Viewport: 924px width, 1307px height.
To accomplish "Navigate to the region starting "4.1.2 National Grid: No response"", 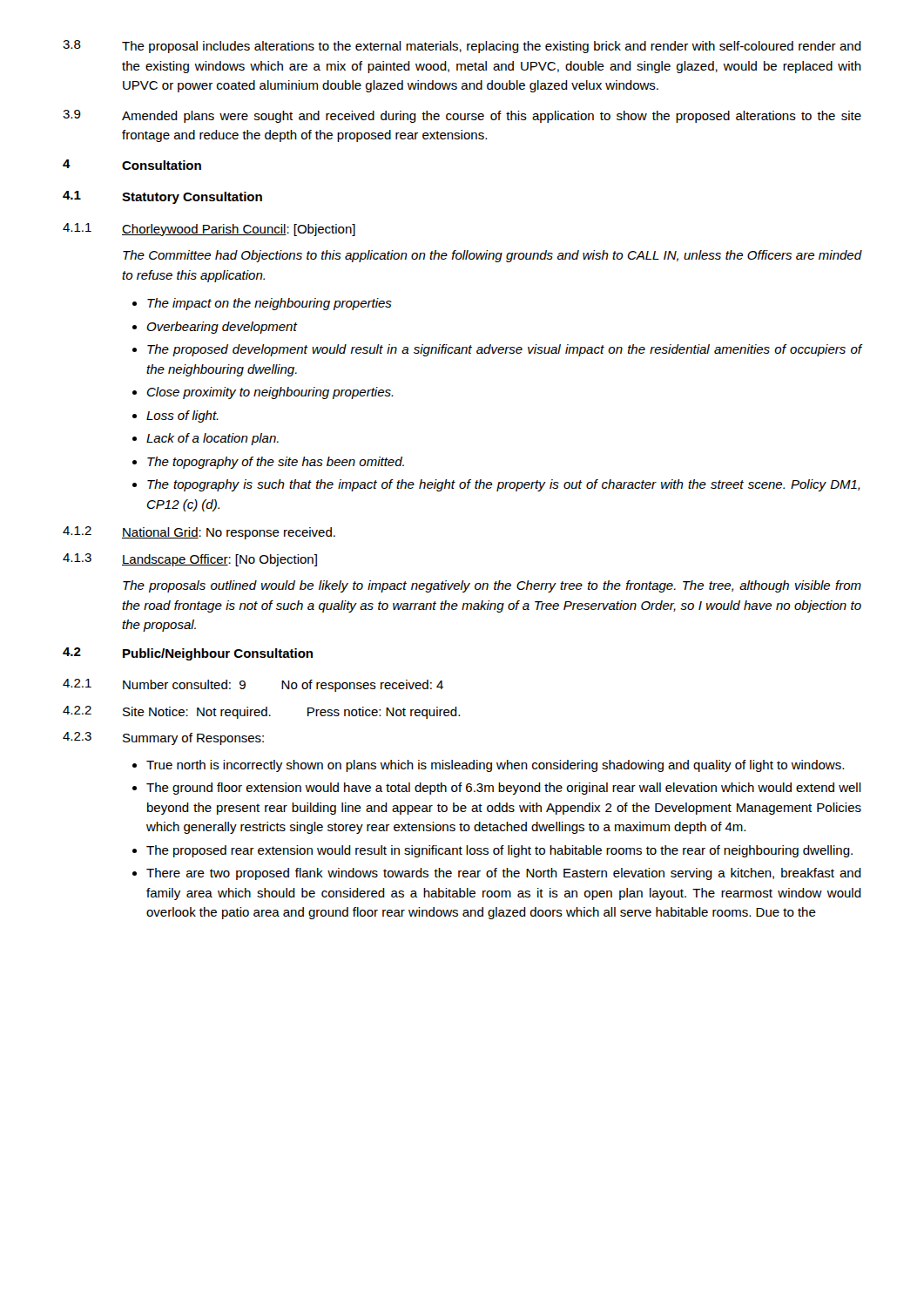I will point(199,533).
